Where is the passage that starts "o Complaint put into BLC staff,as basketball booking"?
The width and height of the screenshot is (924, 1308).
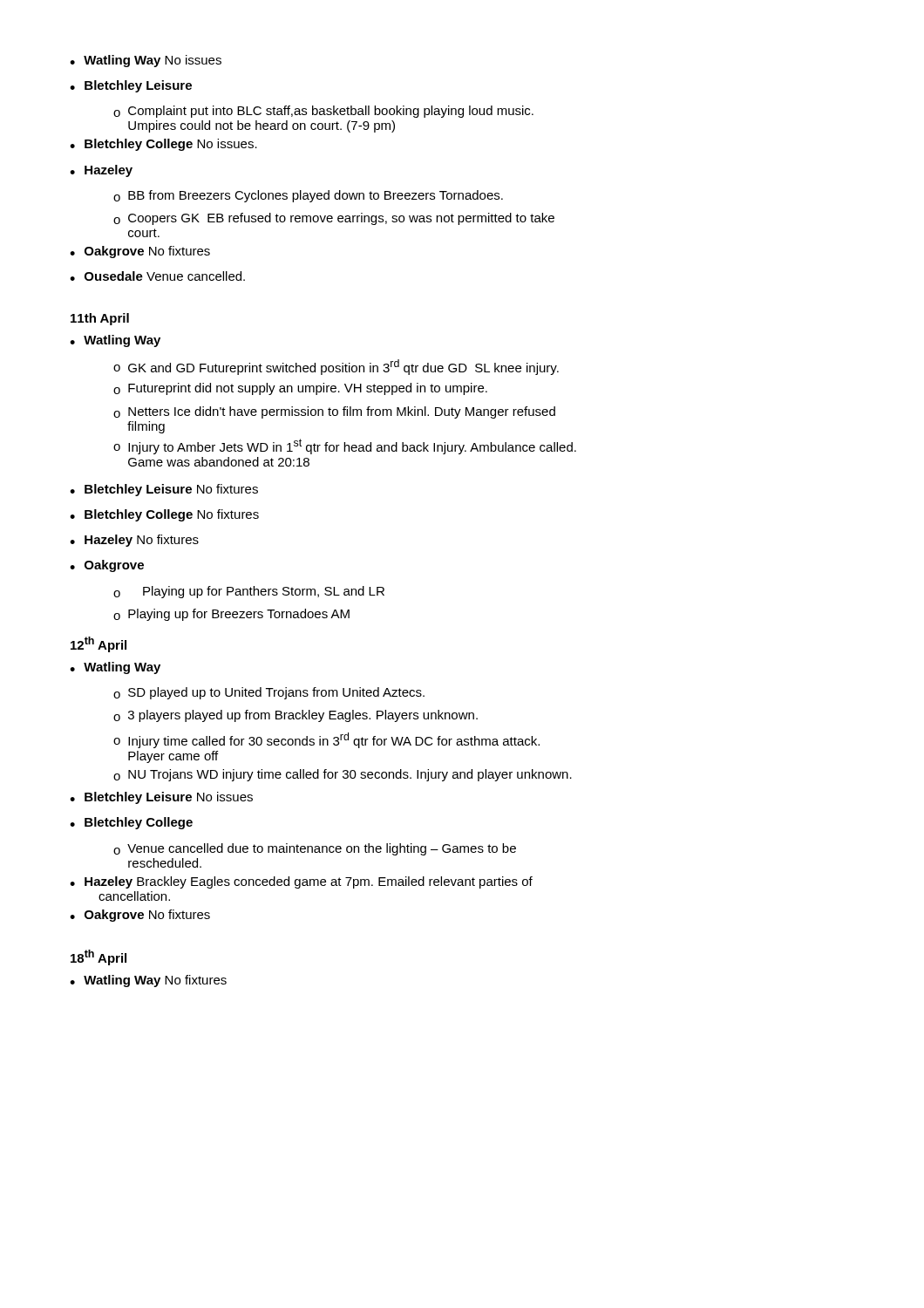tap(324, 118)
